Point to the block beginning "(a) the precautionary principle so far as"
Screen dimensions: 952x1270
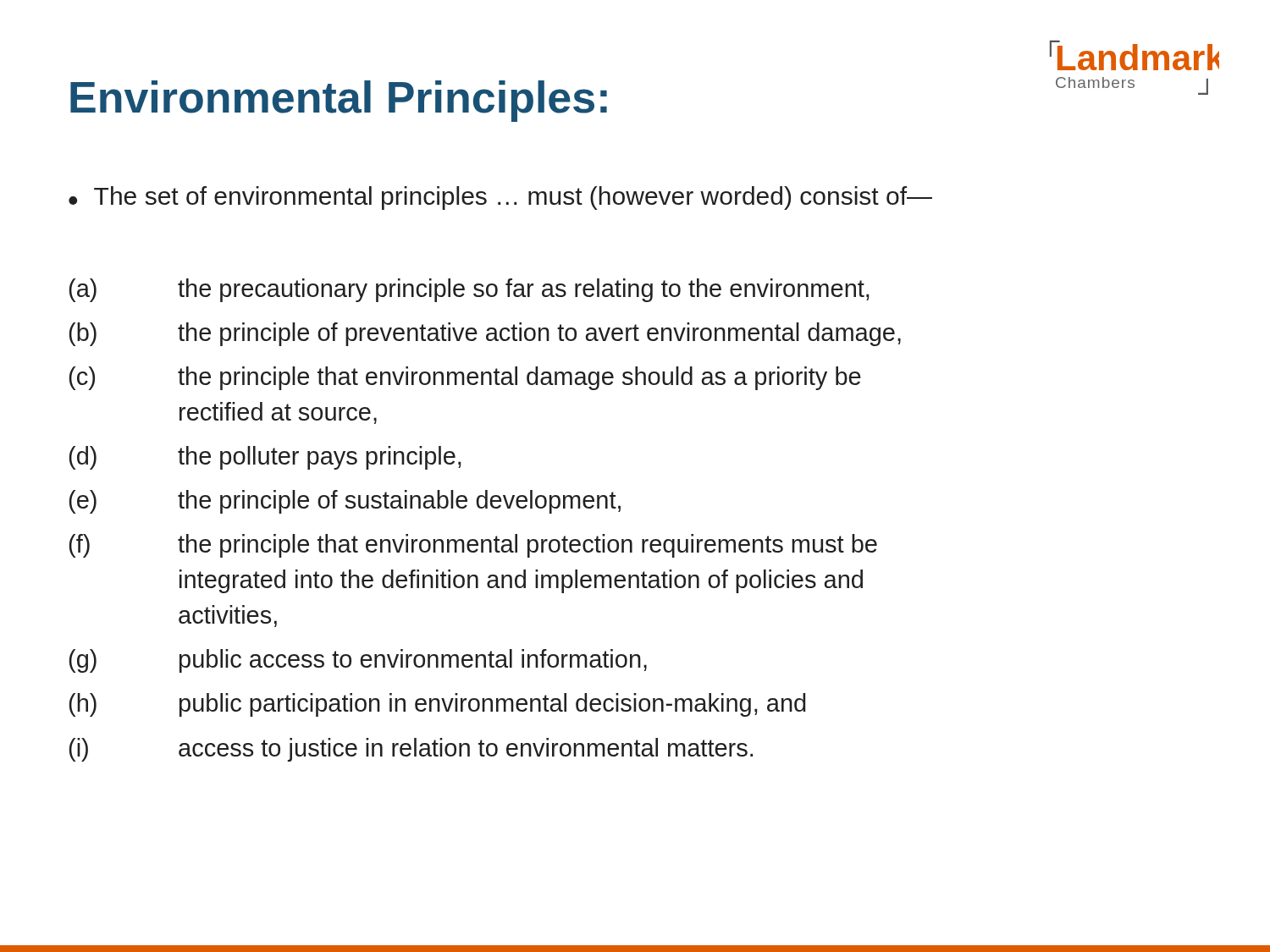(635, 289)
